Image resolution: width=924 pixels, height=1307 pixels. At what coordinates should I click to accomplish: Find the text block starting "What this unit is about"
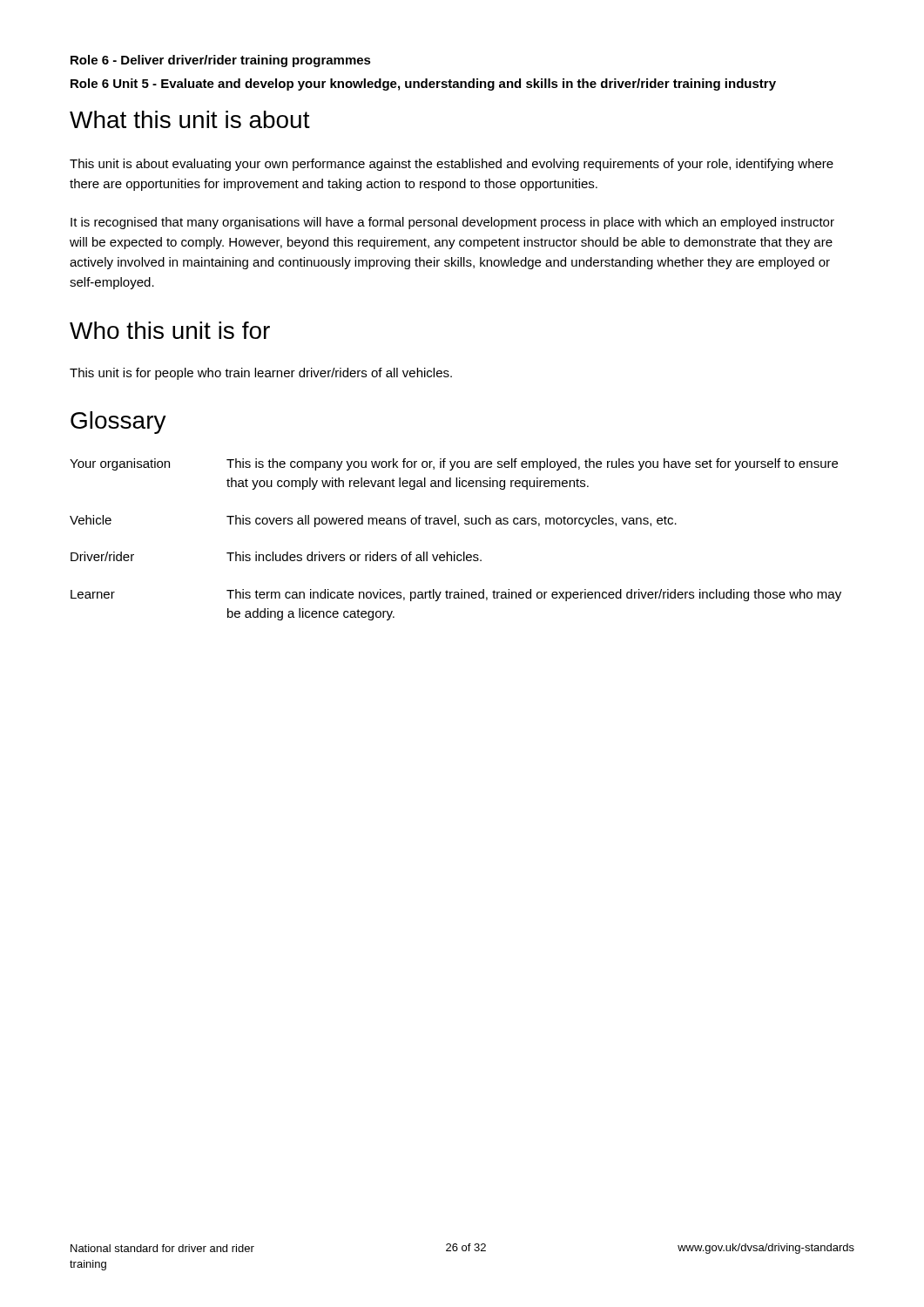coord(190,120)
